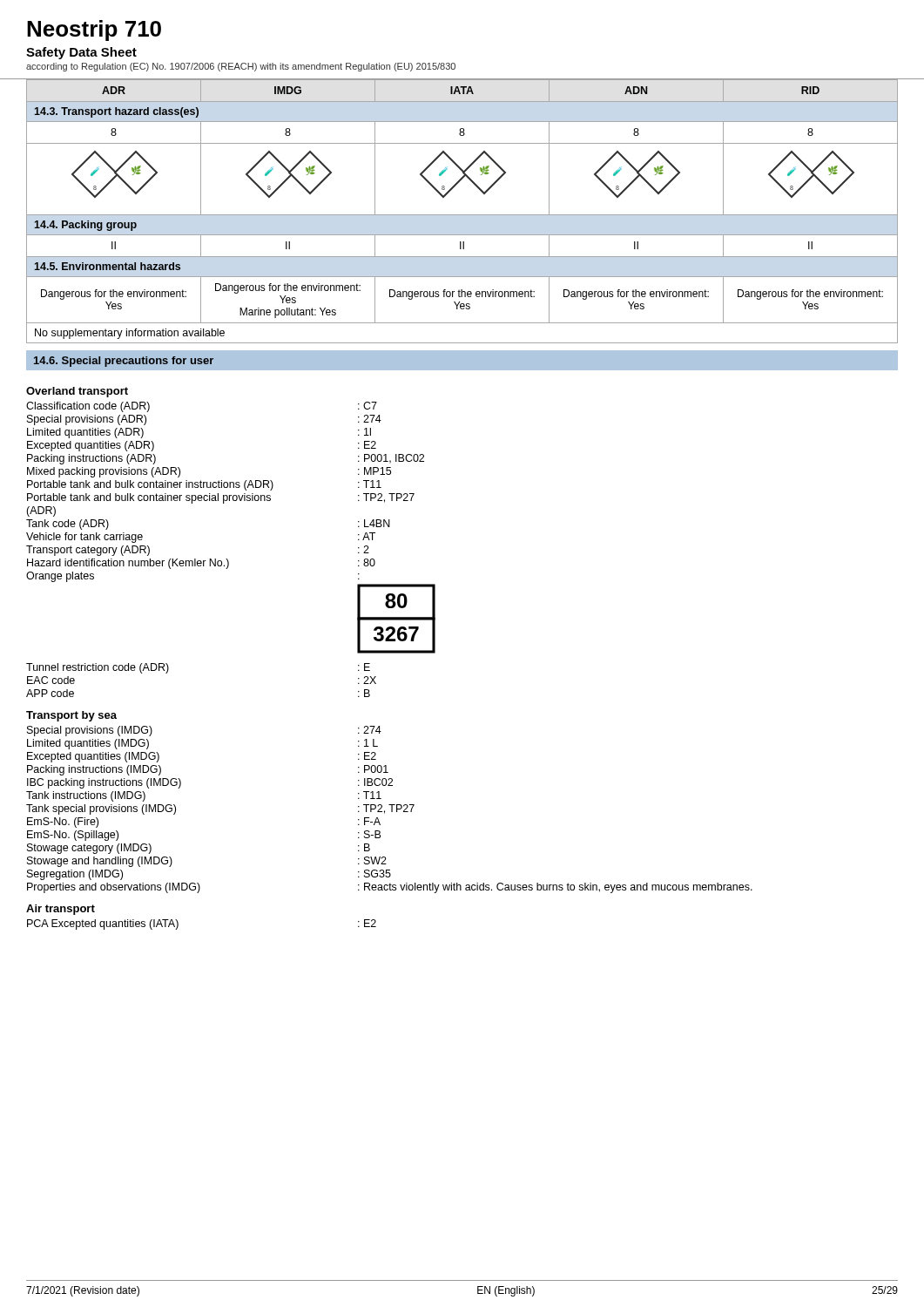Find the text starting "Excepted quantities (ADR): E2"
924x1307 pixels.
pos(94,446)
